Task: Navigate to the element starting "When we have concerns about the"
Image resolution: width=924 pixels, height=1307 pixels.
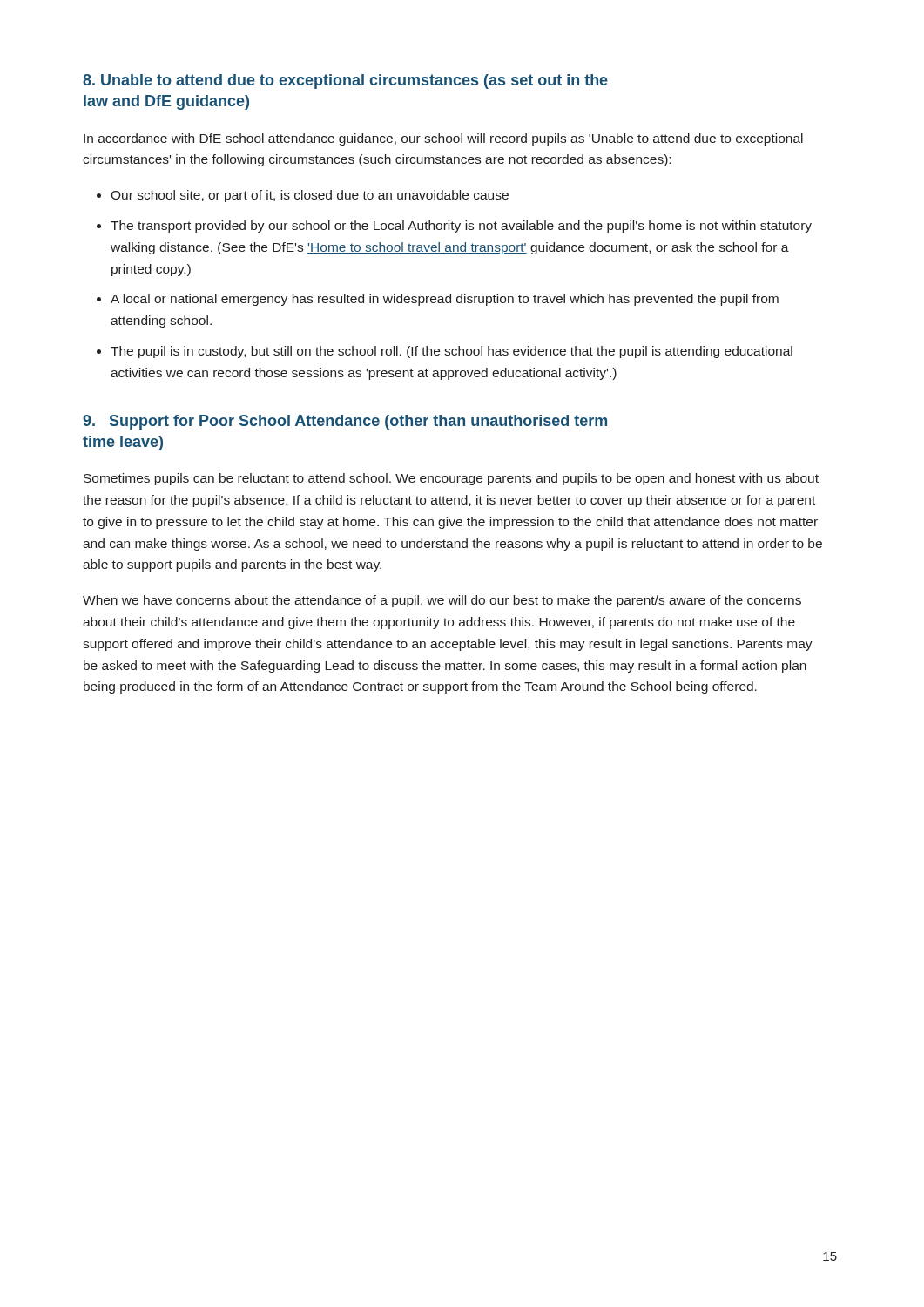Action: [447, 643]
